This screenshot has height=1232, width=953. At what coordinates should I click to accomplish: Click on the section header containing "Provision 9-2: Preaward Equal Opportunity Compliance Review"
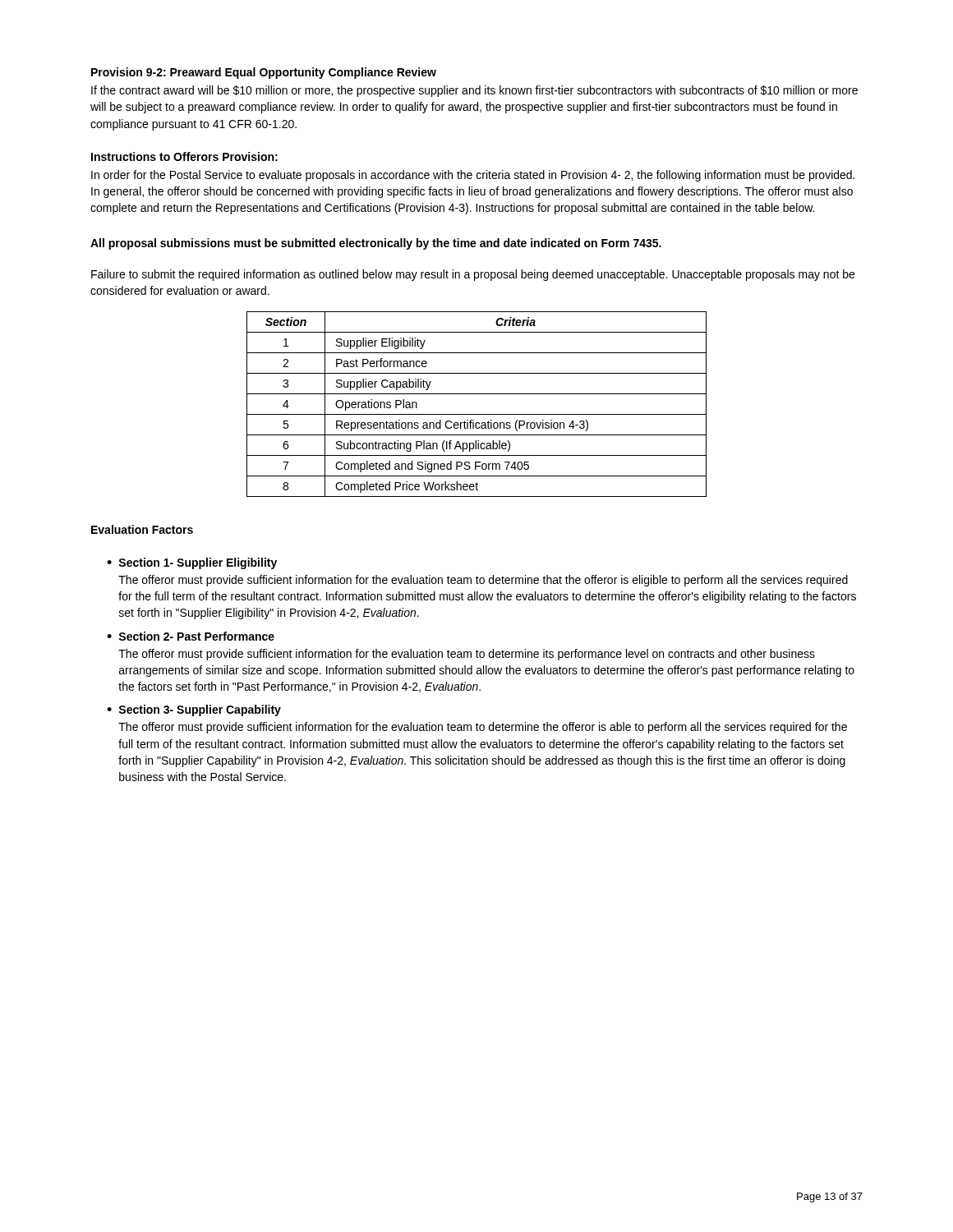pos(263,72)
